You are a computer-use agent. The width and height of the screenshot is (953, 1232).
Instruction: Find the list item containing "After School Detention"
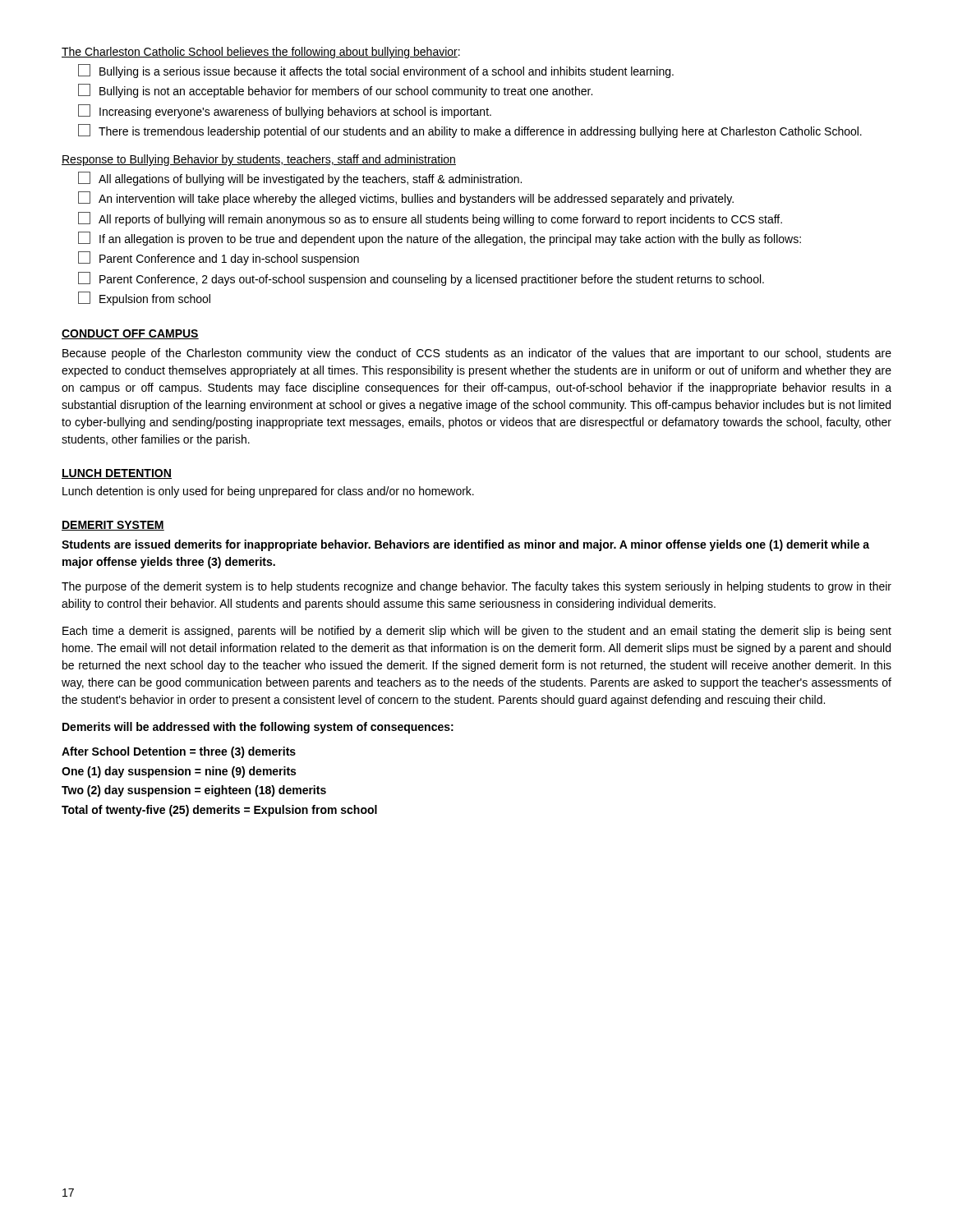point(179,751)
